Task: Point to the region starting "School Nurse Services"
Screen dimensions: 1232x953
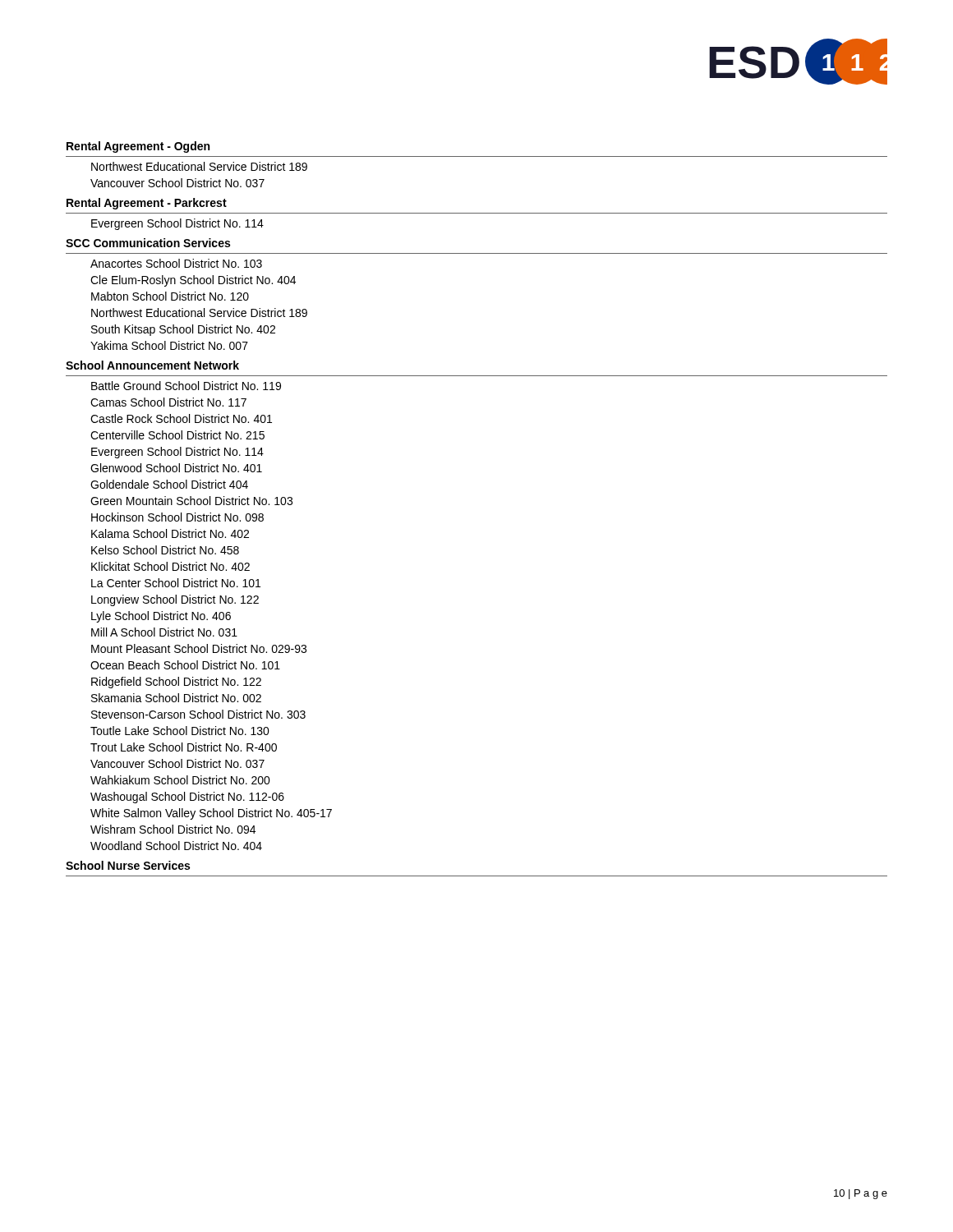Action: coord(128,866)
